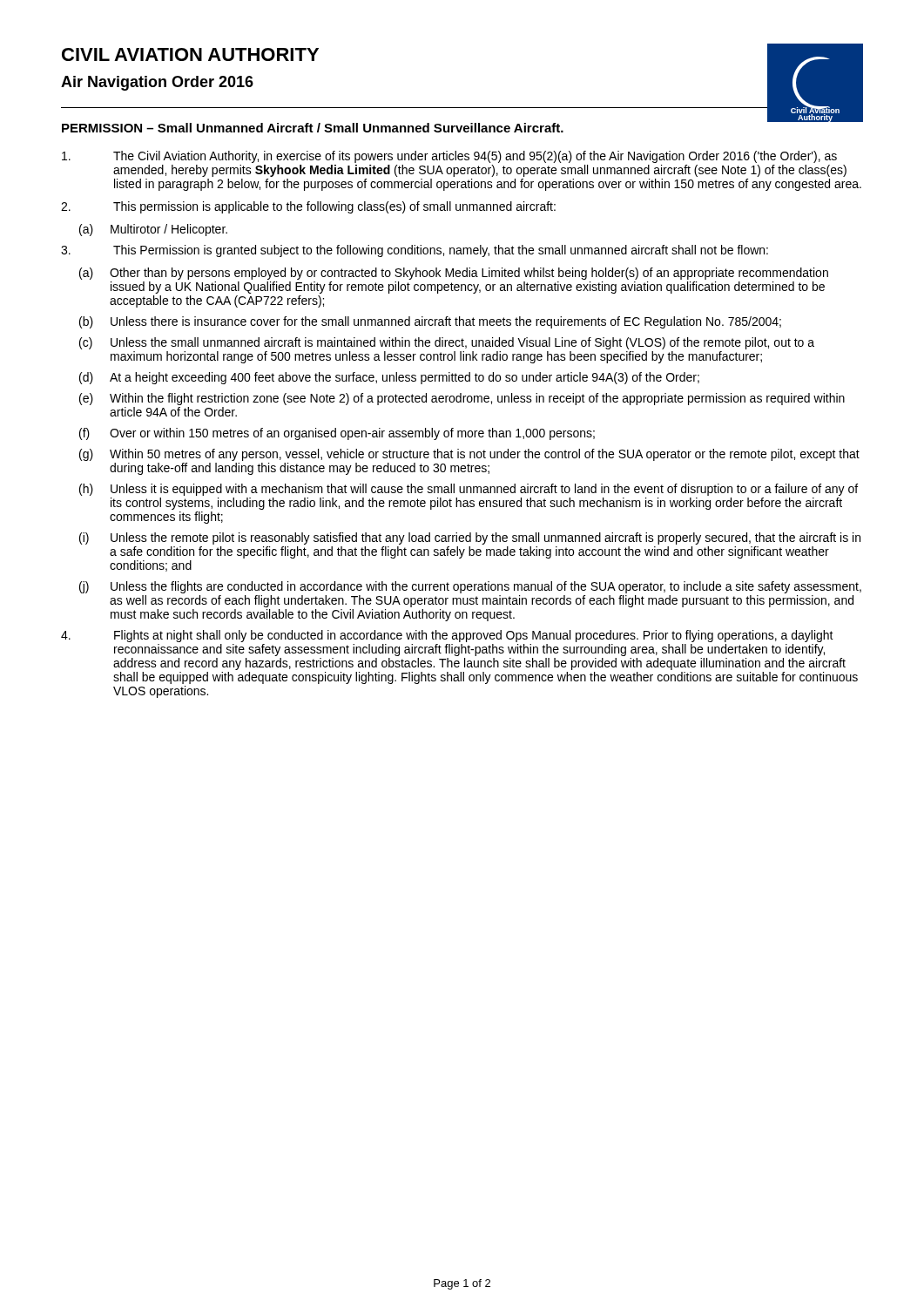
Task: Locate the list item that reads "The Civil Aviation Authority, in exercise"
Action: point(462,170)
